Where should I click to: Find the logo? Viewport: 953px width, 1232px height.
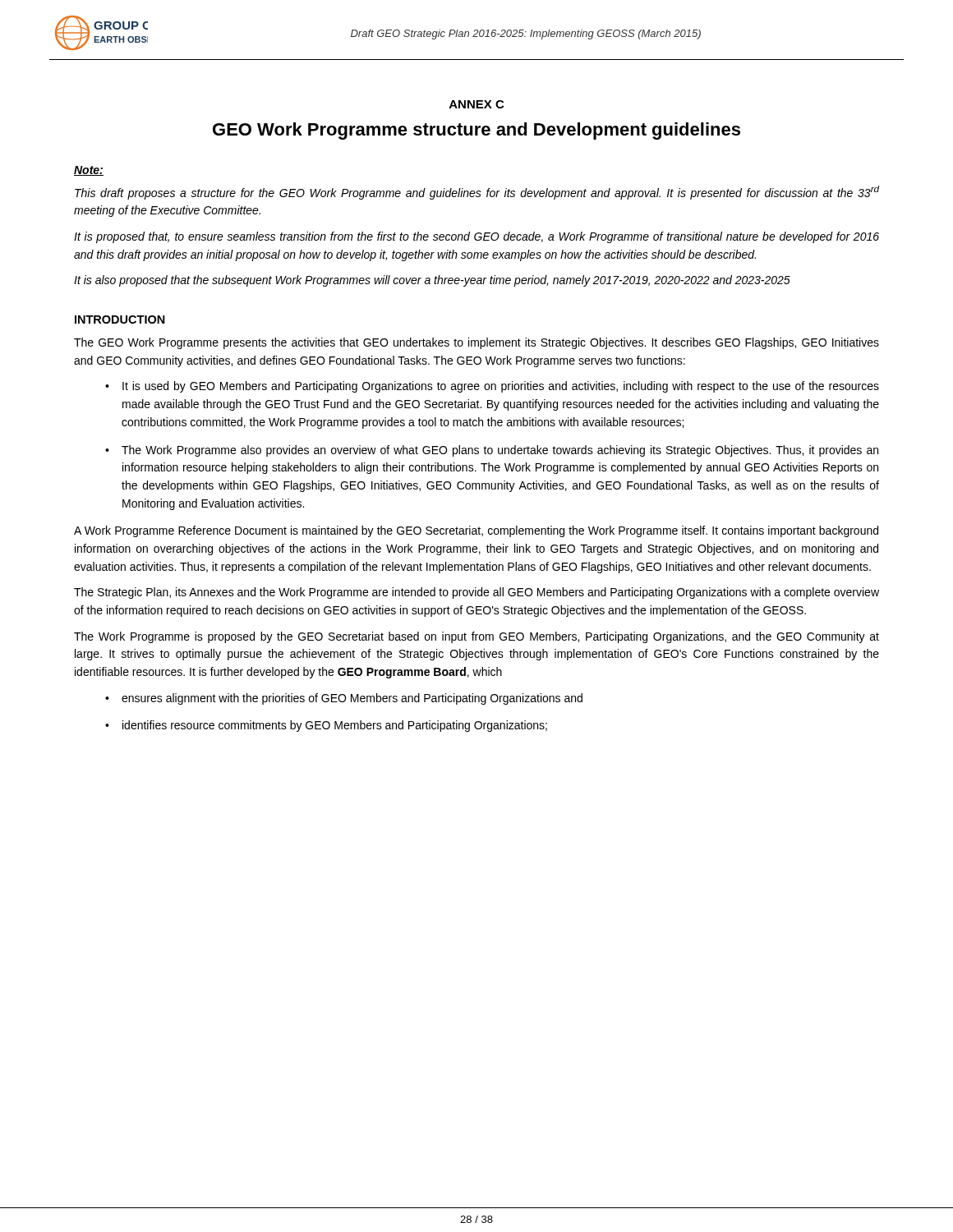[99, 39]
